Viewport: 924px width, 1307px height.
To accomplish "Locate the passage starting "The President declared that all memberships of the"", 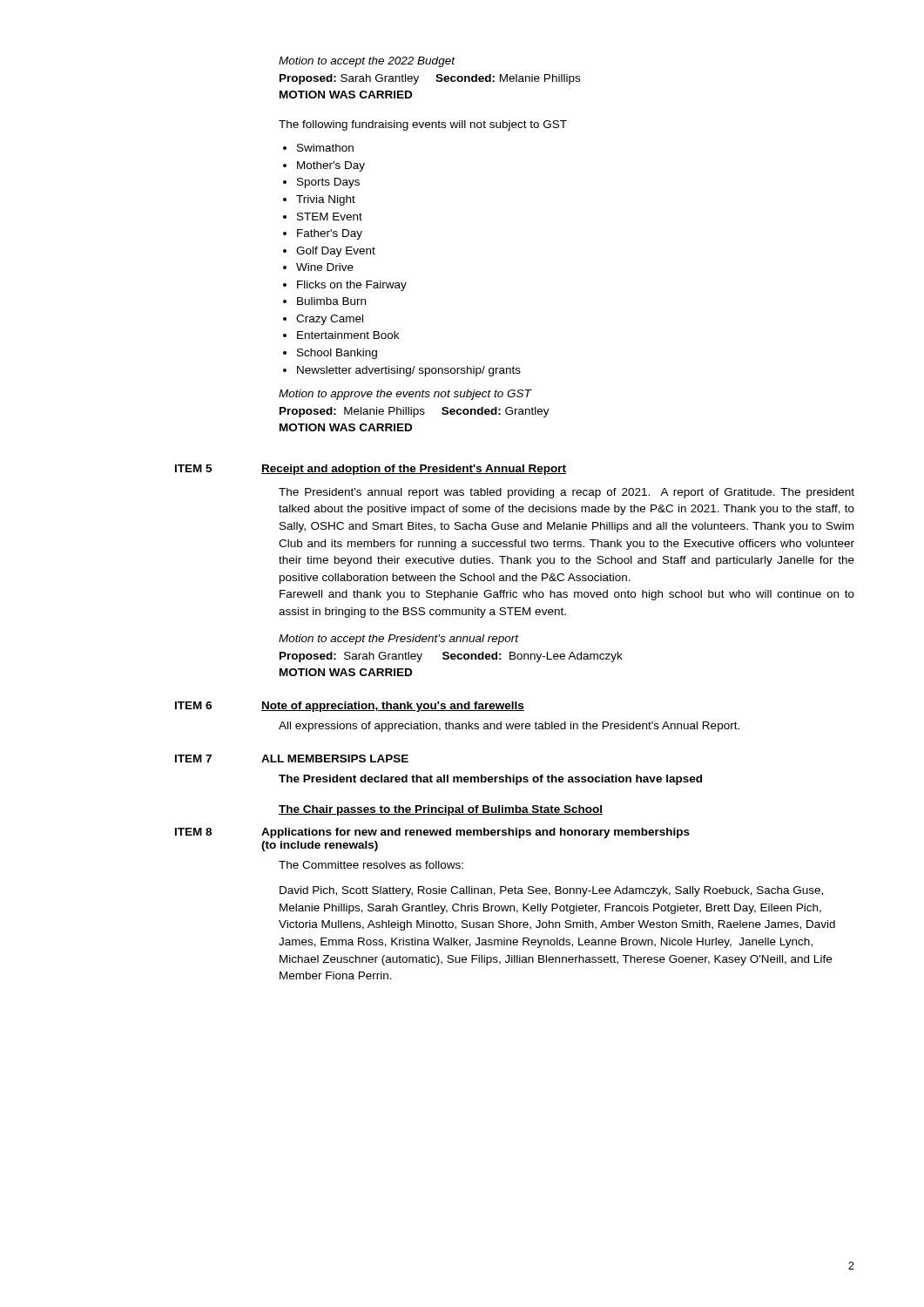I will tap(567, 778).
